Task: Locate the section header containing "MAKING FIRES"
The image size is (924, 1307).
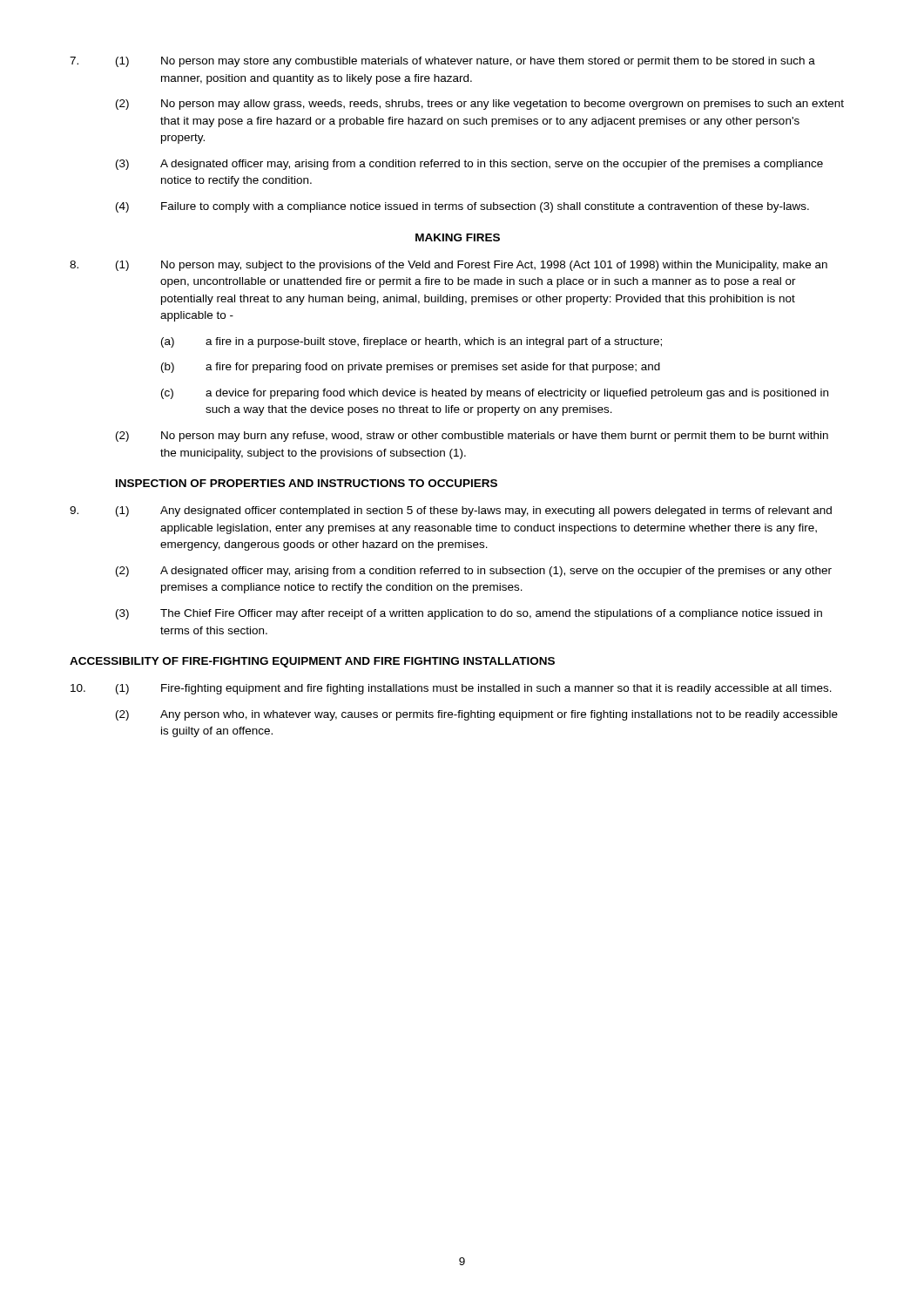Action: pyautogui.click(x=458, y=237)
